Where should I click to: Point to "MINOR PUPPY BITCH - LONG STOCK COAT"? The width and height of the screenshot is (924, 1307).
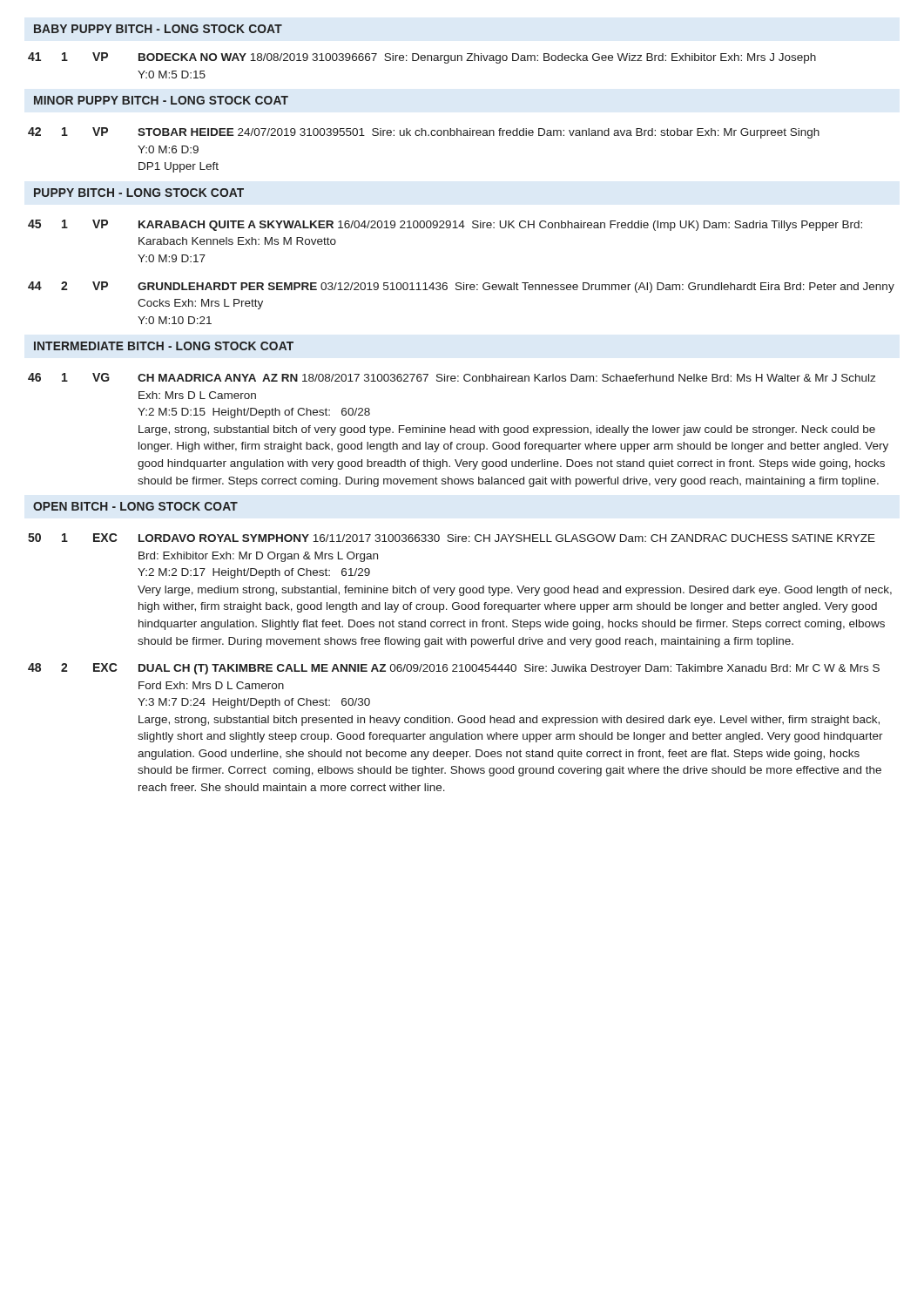[x=161, y=101]
